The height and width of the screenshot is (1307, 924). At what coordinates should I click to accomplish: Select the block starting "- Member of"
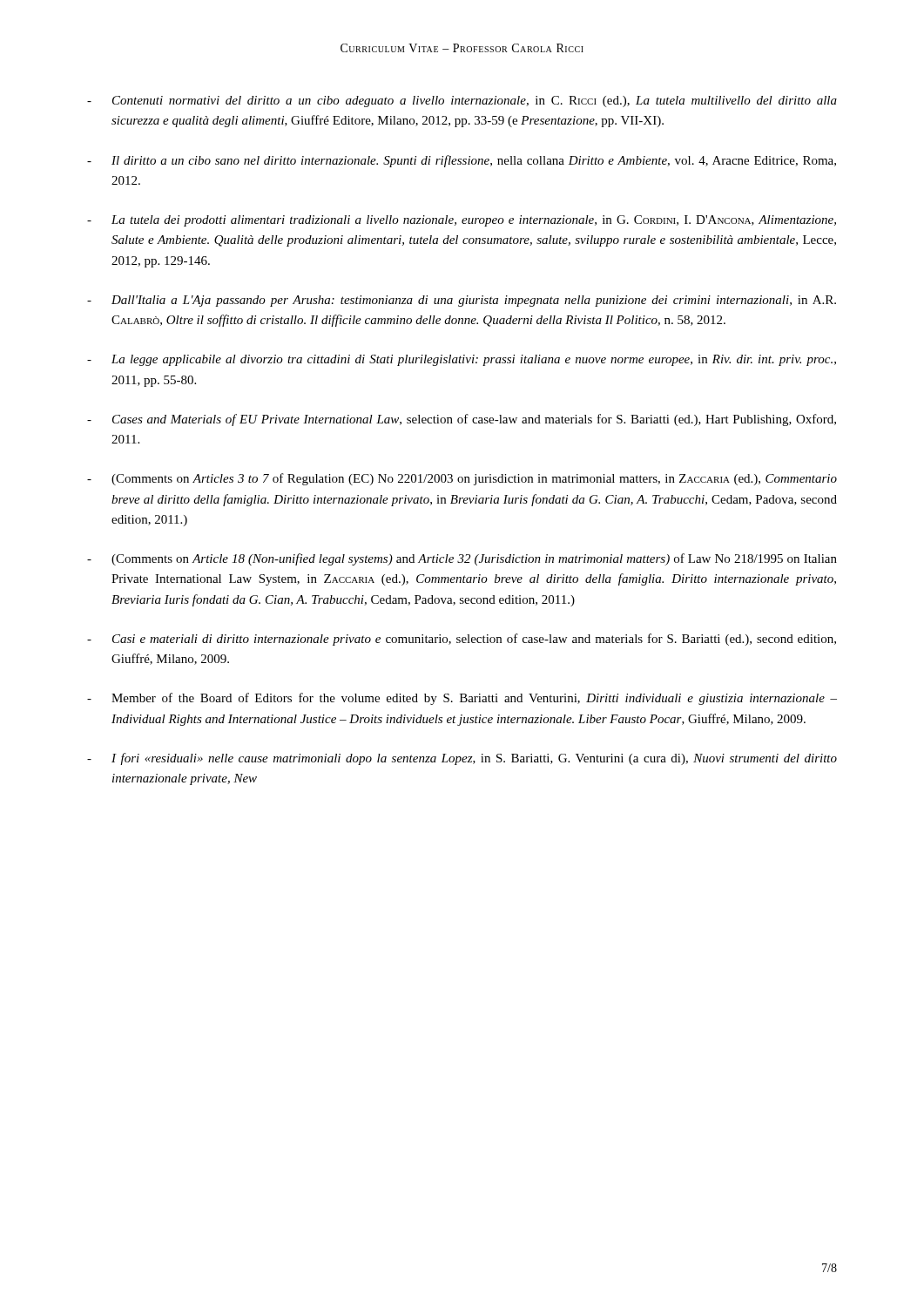pyautogui.click(x=462, y=709)
